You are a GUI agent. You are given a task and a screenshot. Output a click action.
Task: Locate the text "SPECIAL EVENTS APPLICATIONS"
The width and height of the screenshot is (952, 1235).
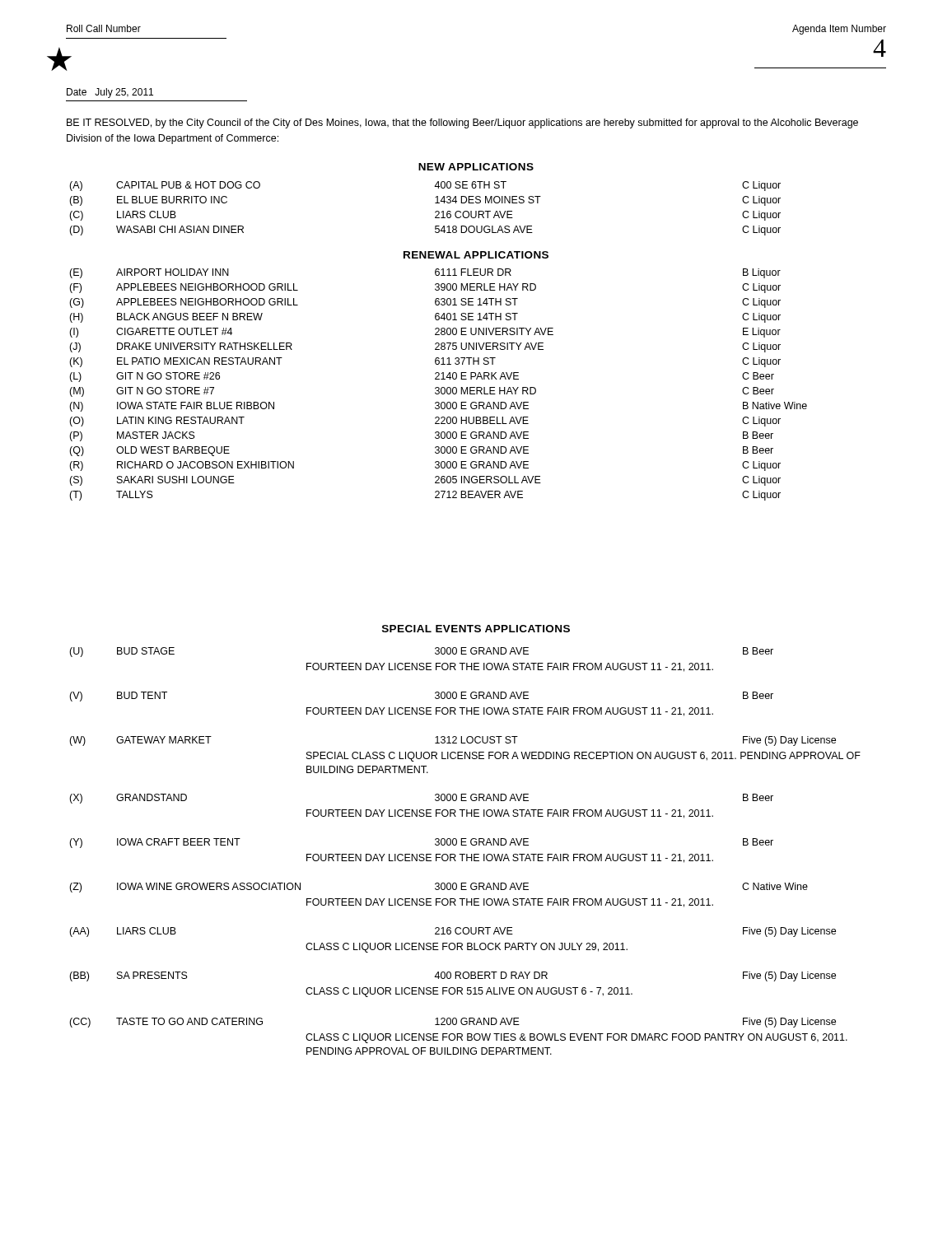click(476, 629)
